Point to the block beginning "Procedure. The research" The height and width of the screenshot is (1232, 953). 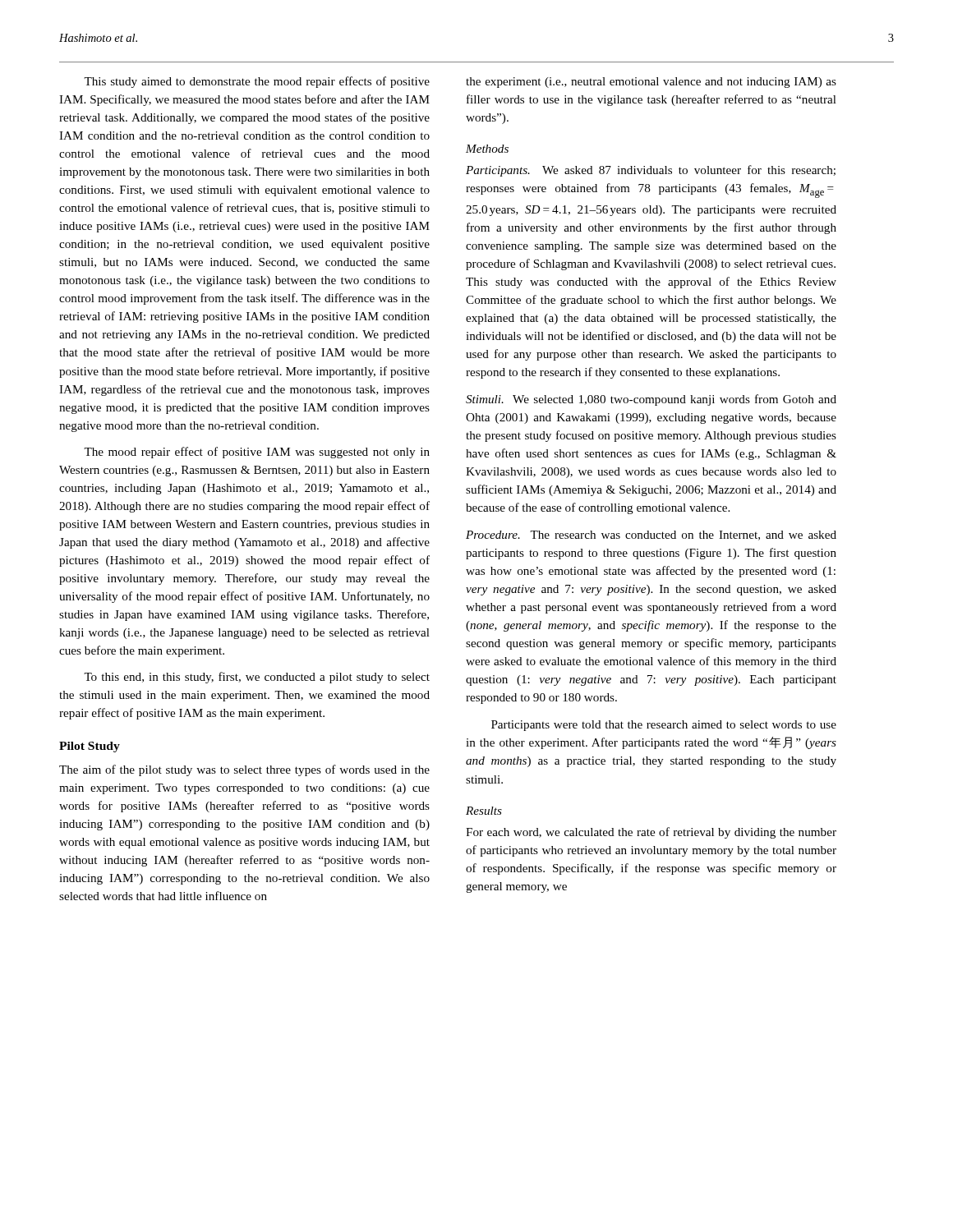pos(651,616)
